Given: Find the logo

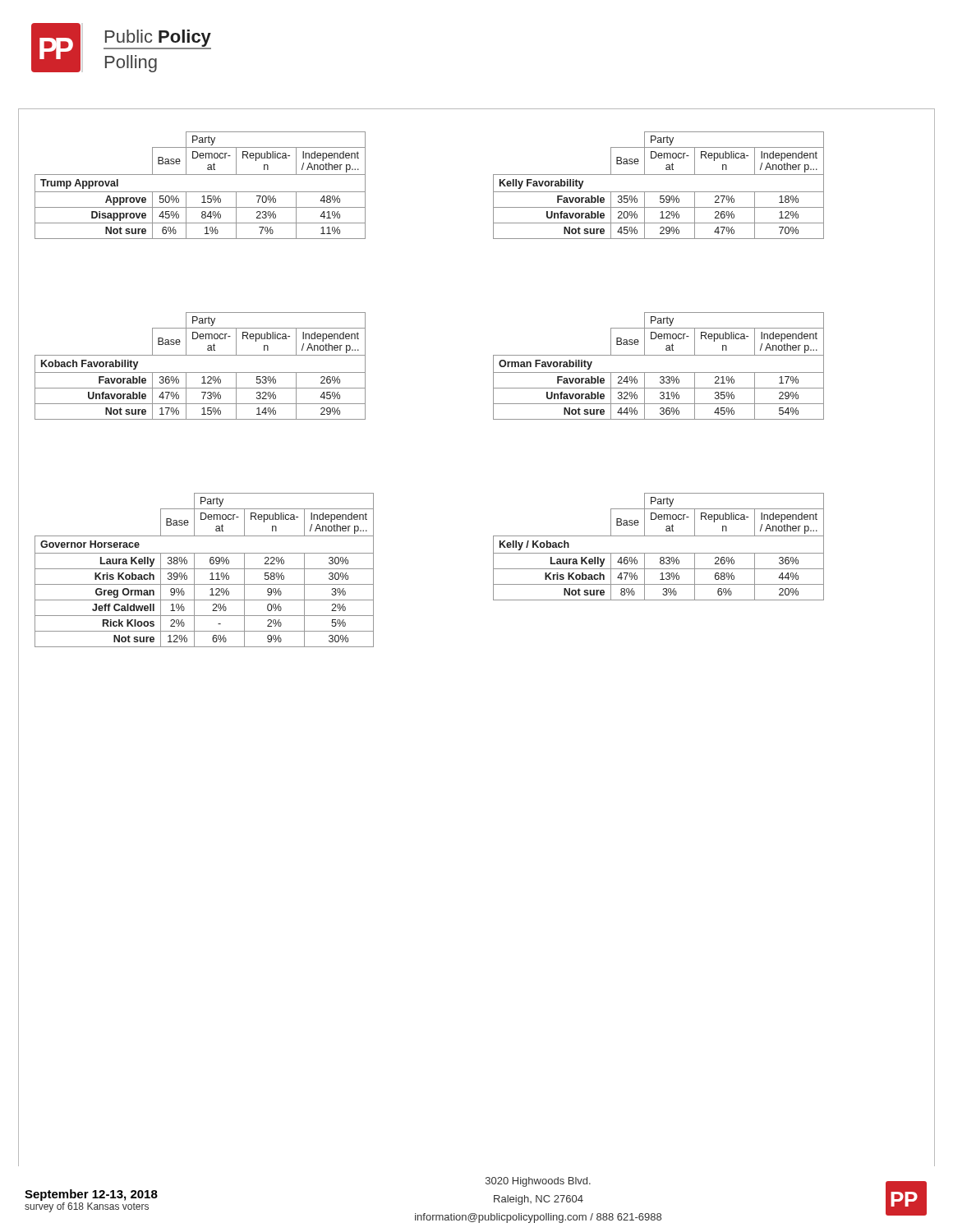Looking at the screenshot, I should (x=121, y=49).
